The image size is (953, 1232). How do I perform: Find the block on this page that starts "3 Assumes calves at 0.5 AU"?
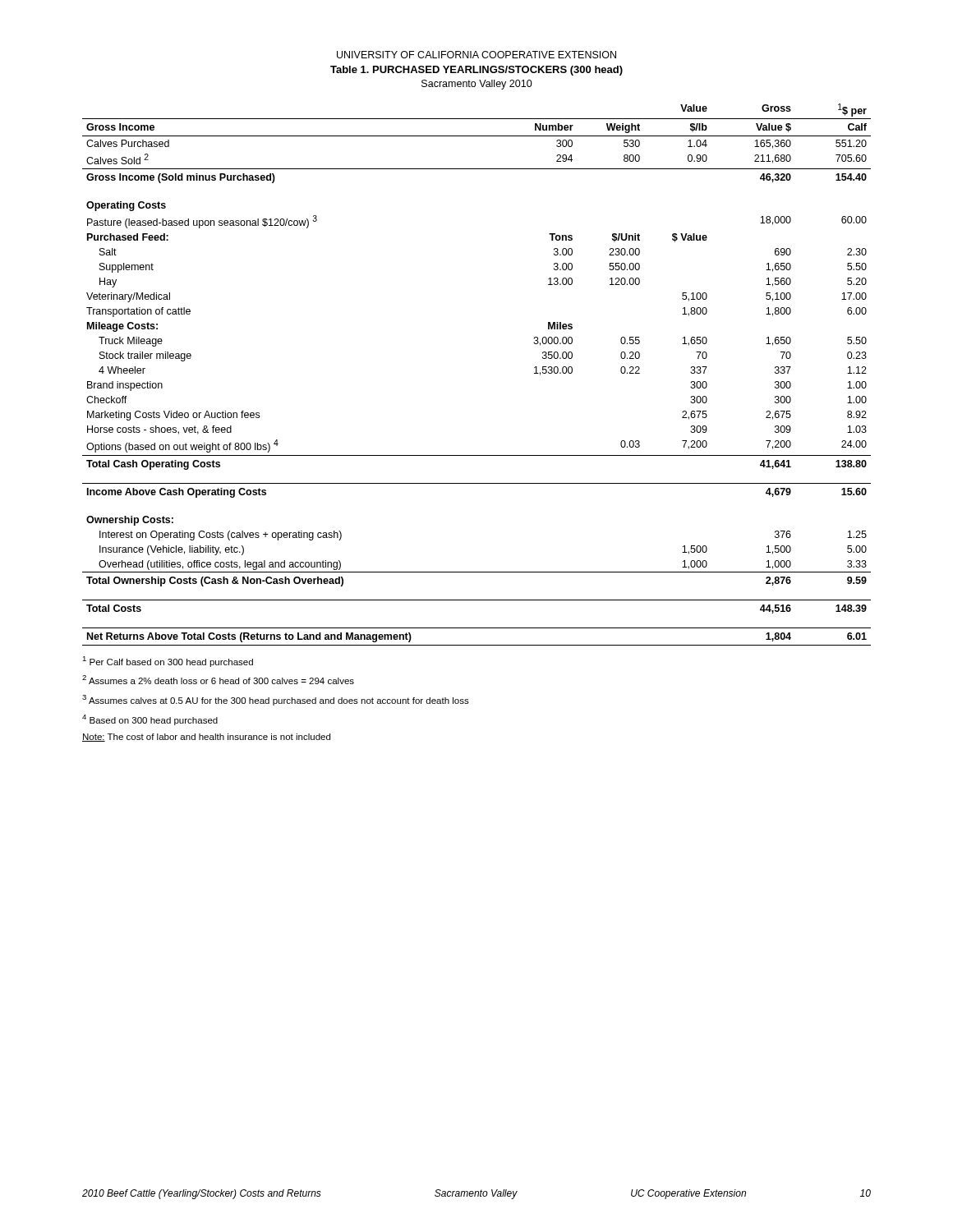click(x=476, y=699)
